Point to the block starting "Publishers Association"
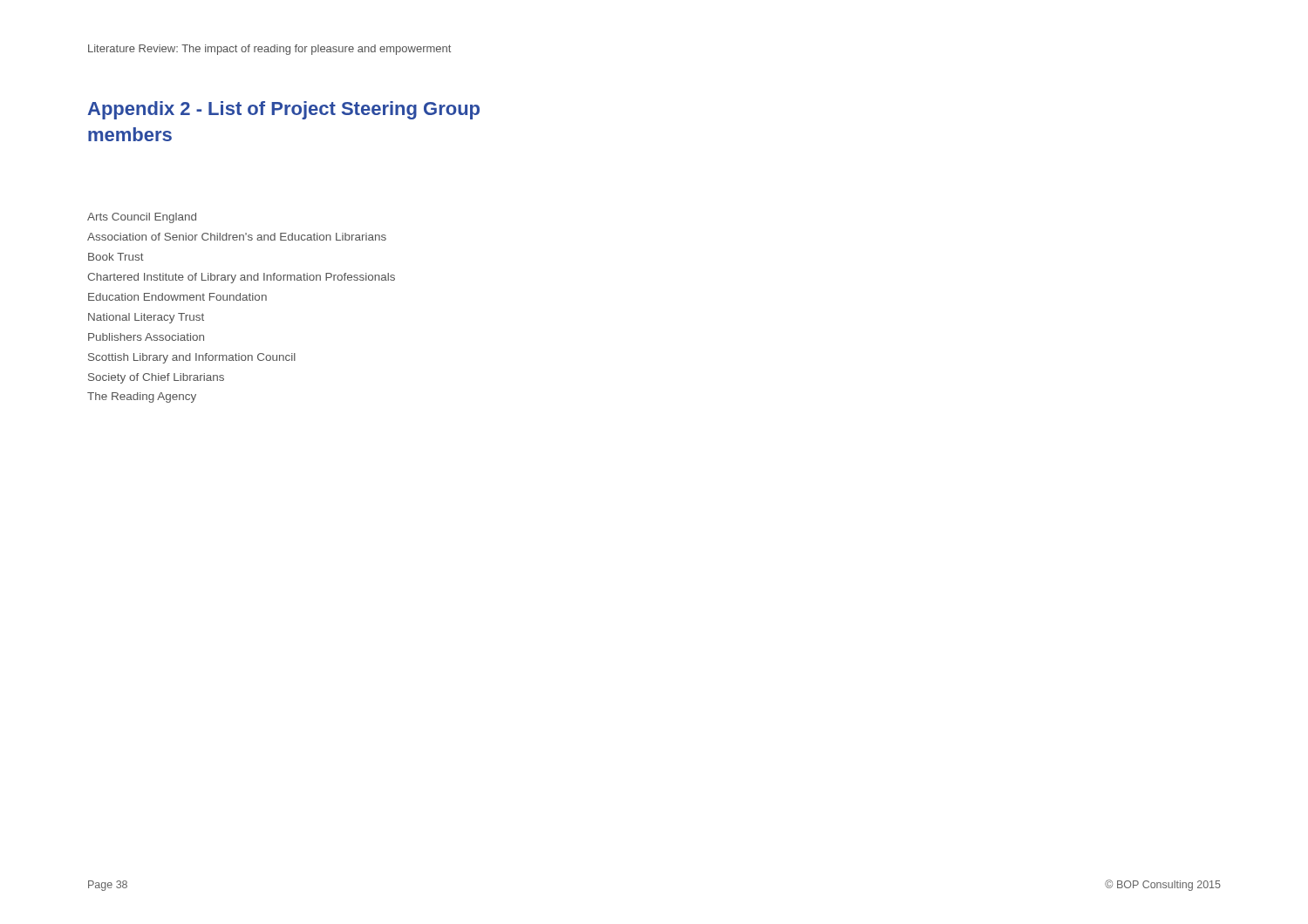The width and height of the screenshot is (1308, 924). (x=146, y=337)
